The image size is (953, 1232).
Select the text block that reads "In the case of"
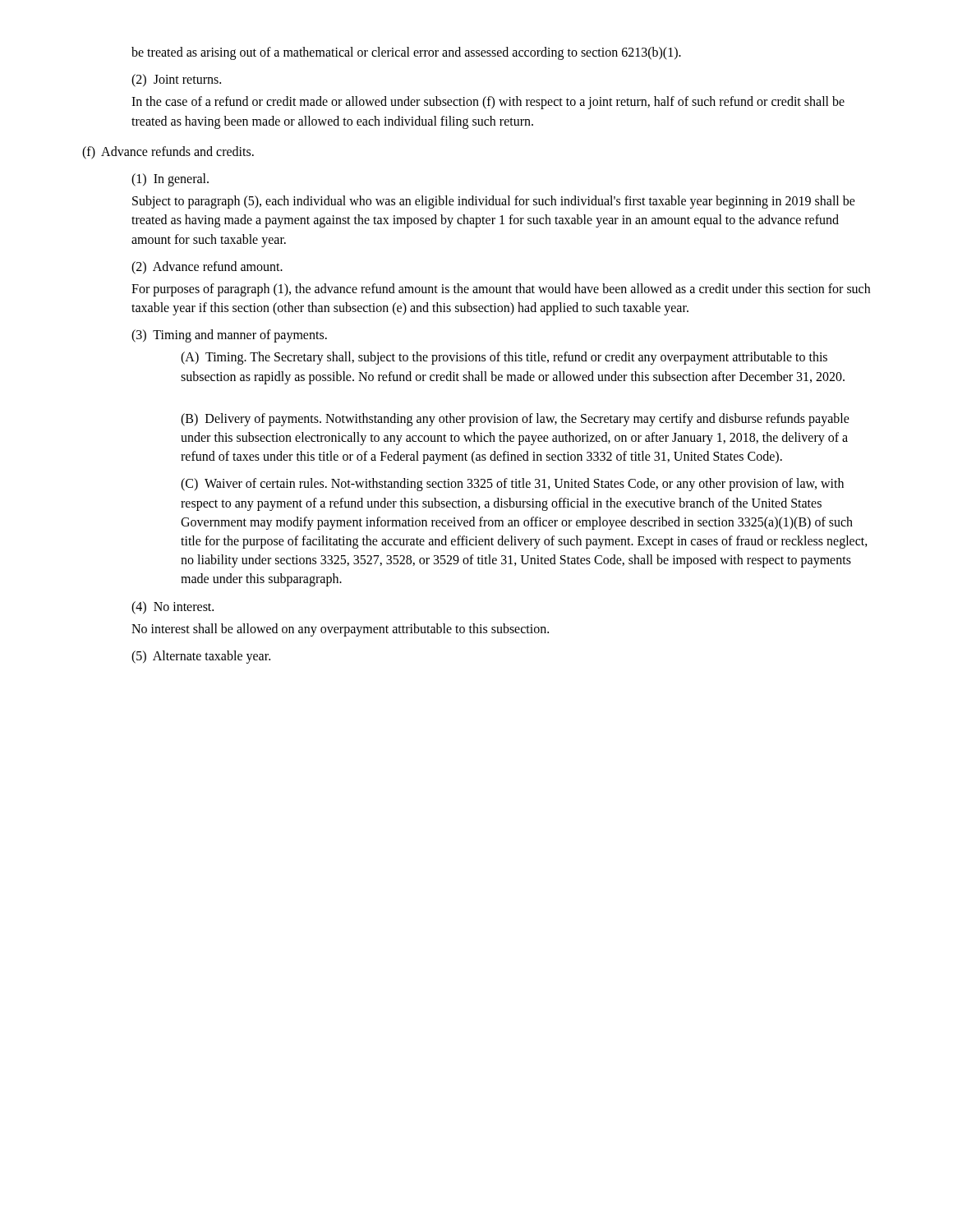(501, 111)
